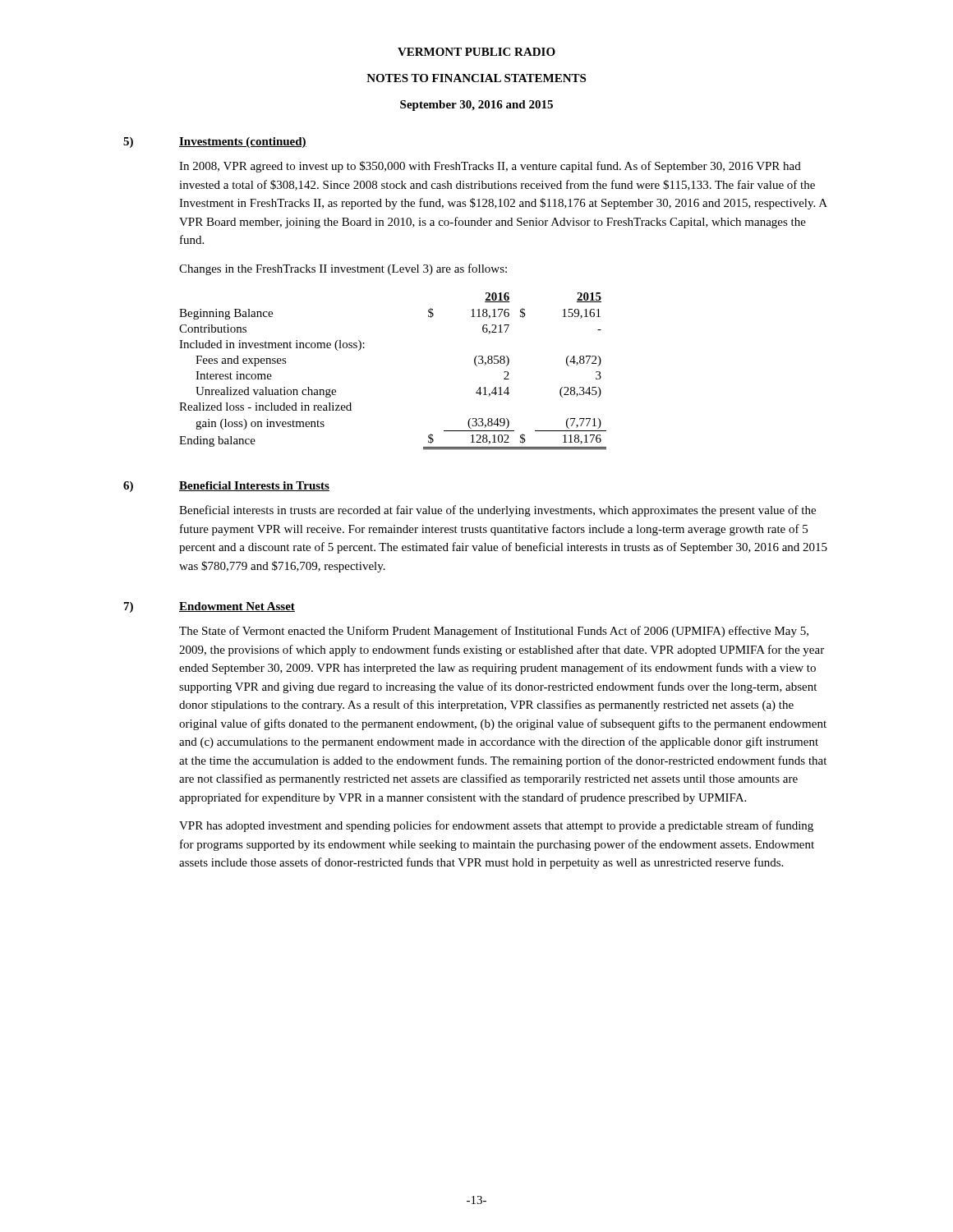953x1232 pixels.
Task: Navigate to the text block starting "Investments (continued)"
Action: pyautogui.click(x=243, y=141)
